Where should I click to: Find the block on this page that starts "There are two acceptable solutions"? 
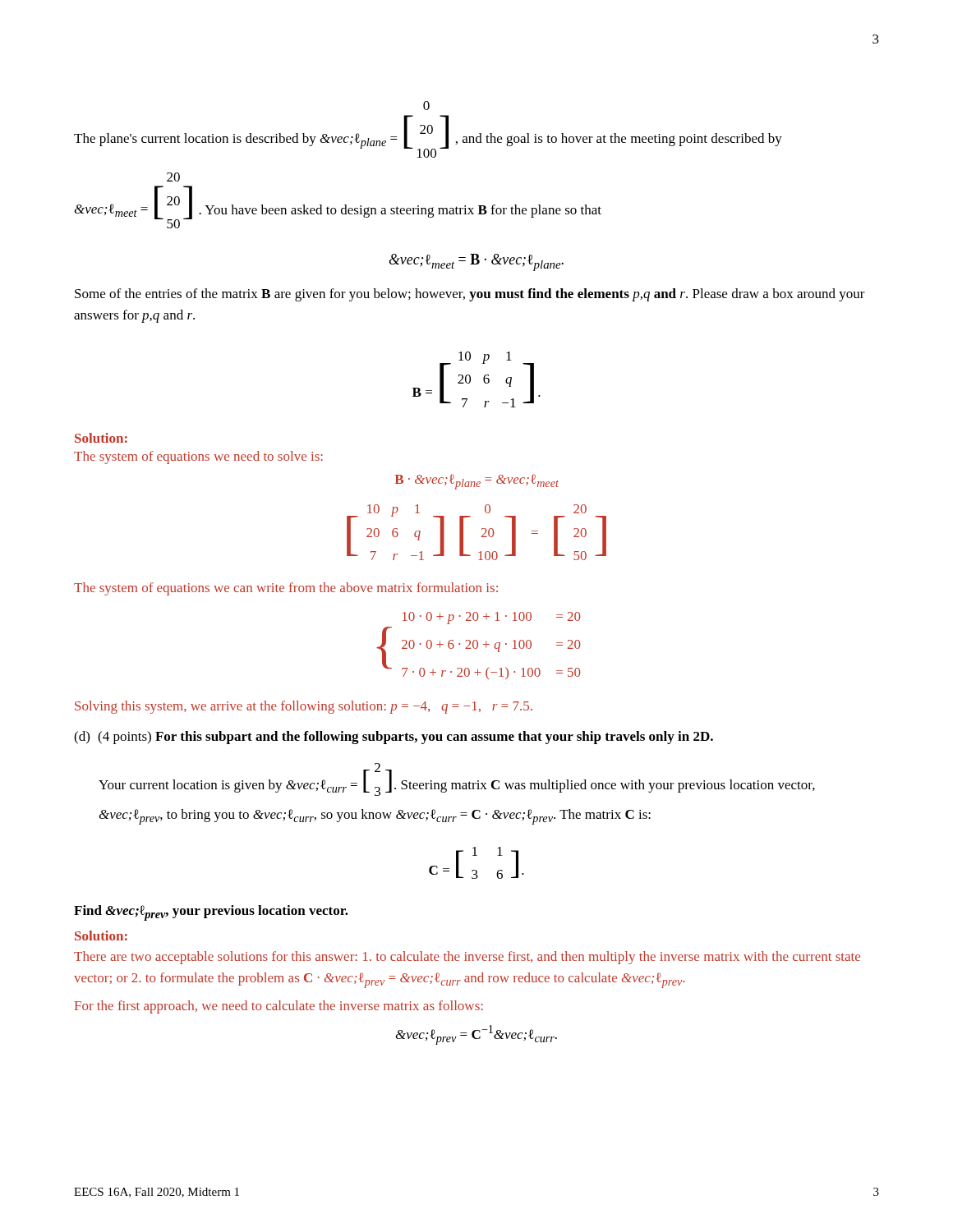click(467, 968)
